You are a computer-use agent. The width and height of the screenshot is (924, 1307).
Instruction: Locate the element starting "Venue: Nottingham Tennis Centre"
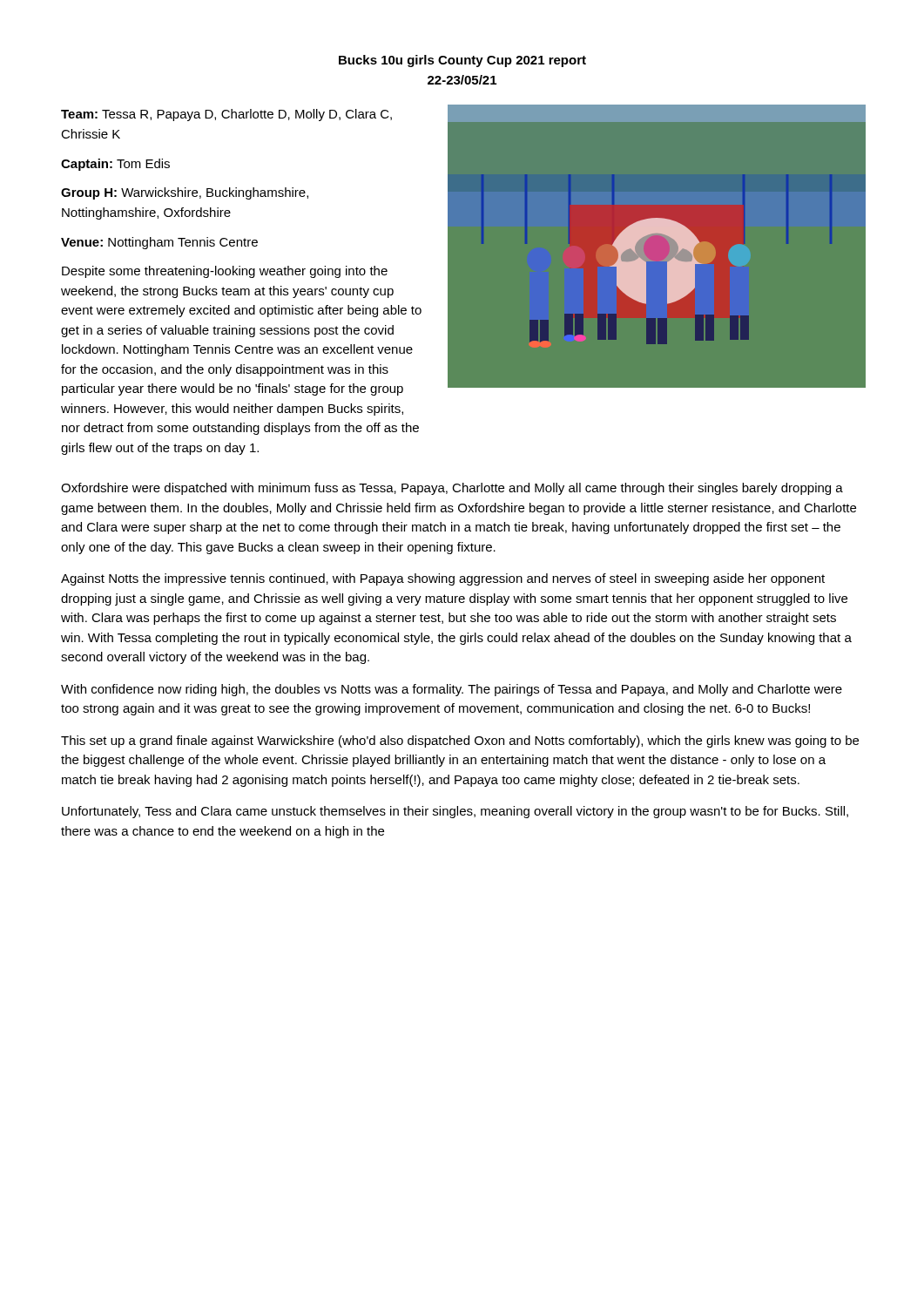coord(160,242)
